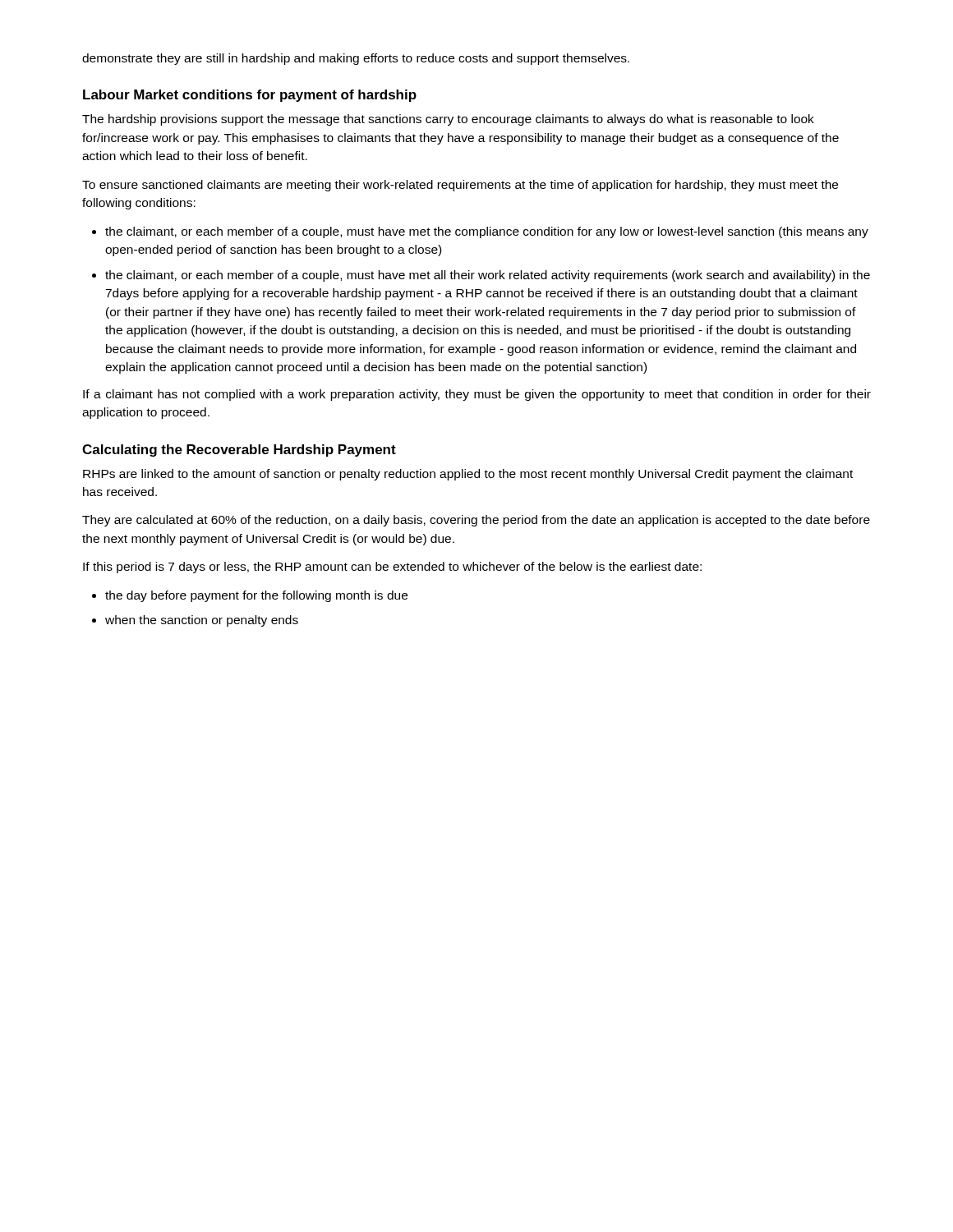Locate the text block that reads "demonstrate they are still in hardship and making"

[356, 58]
